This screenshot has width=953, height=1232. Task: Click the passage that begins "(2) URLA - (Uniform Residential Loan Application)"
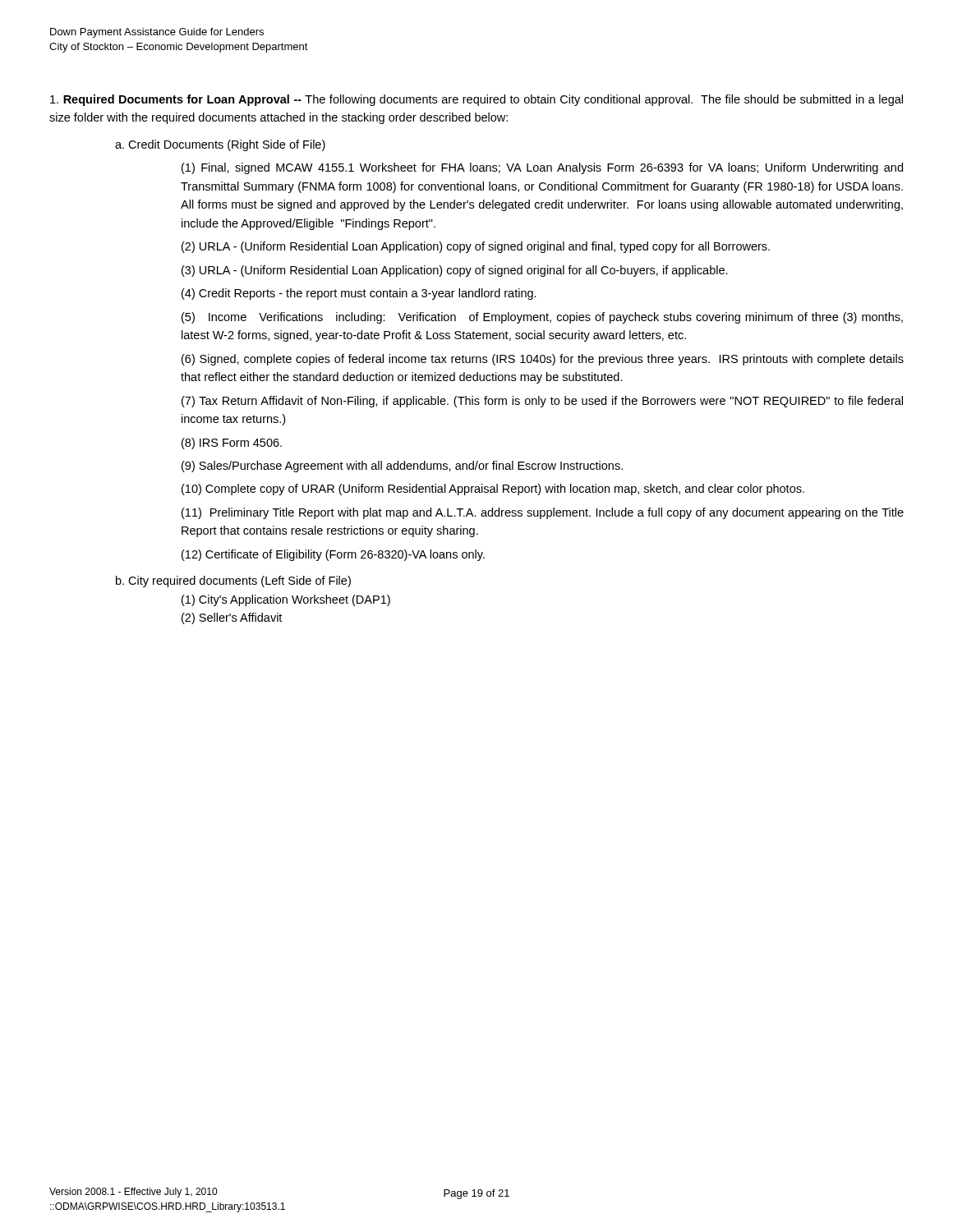pos(476,247)
